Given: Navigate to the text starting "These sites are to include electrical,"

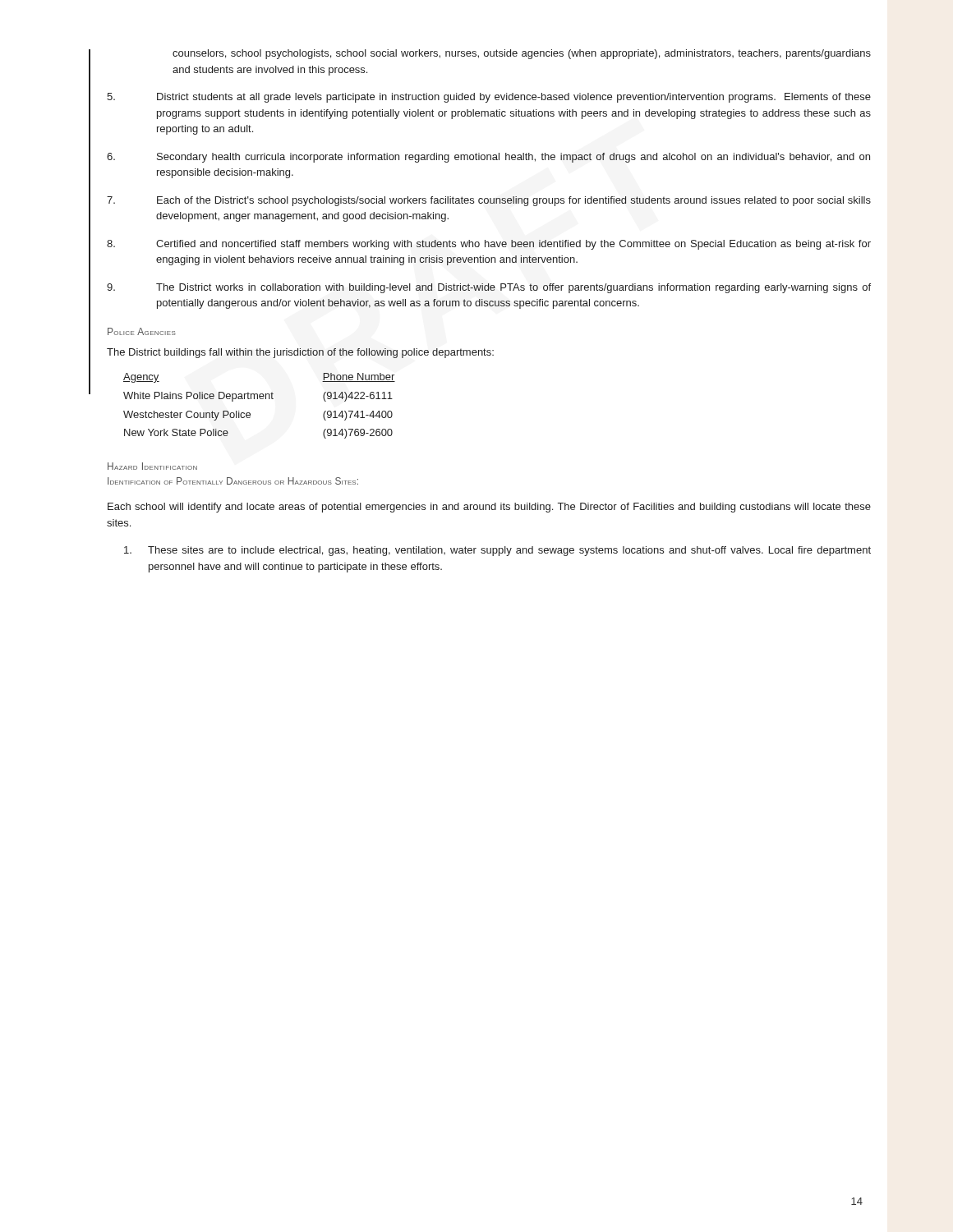Looking at the screenshot, I should tap(497, 558).
